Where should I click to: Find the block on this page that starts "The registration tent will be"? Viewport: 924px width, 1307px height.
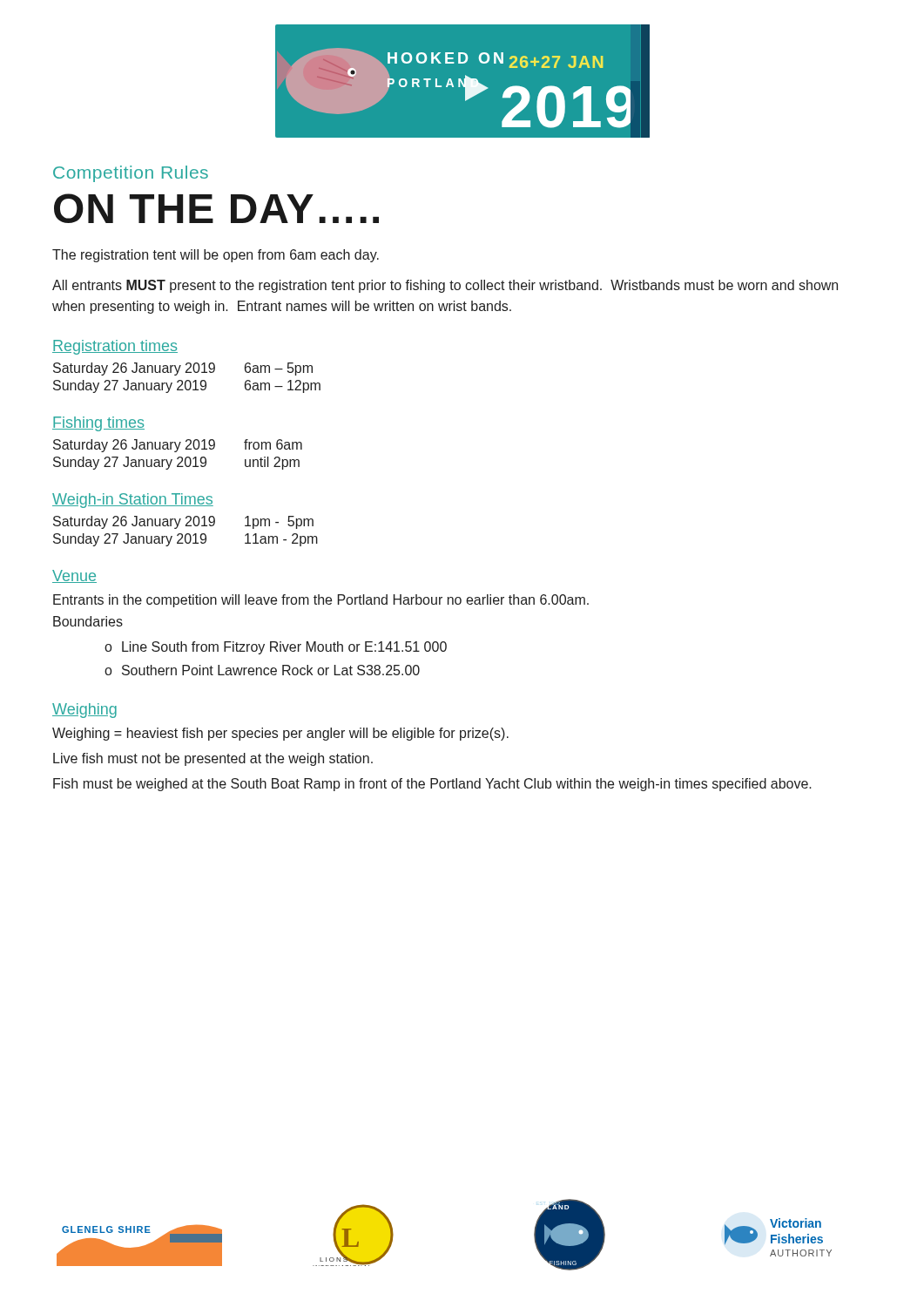(216, 255)
